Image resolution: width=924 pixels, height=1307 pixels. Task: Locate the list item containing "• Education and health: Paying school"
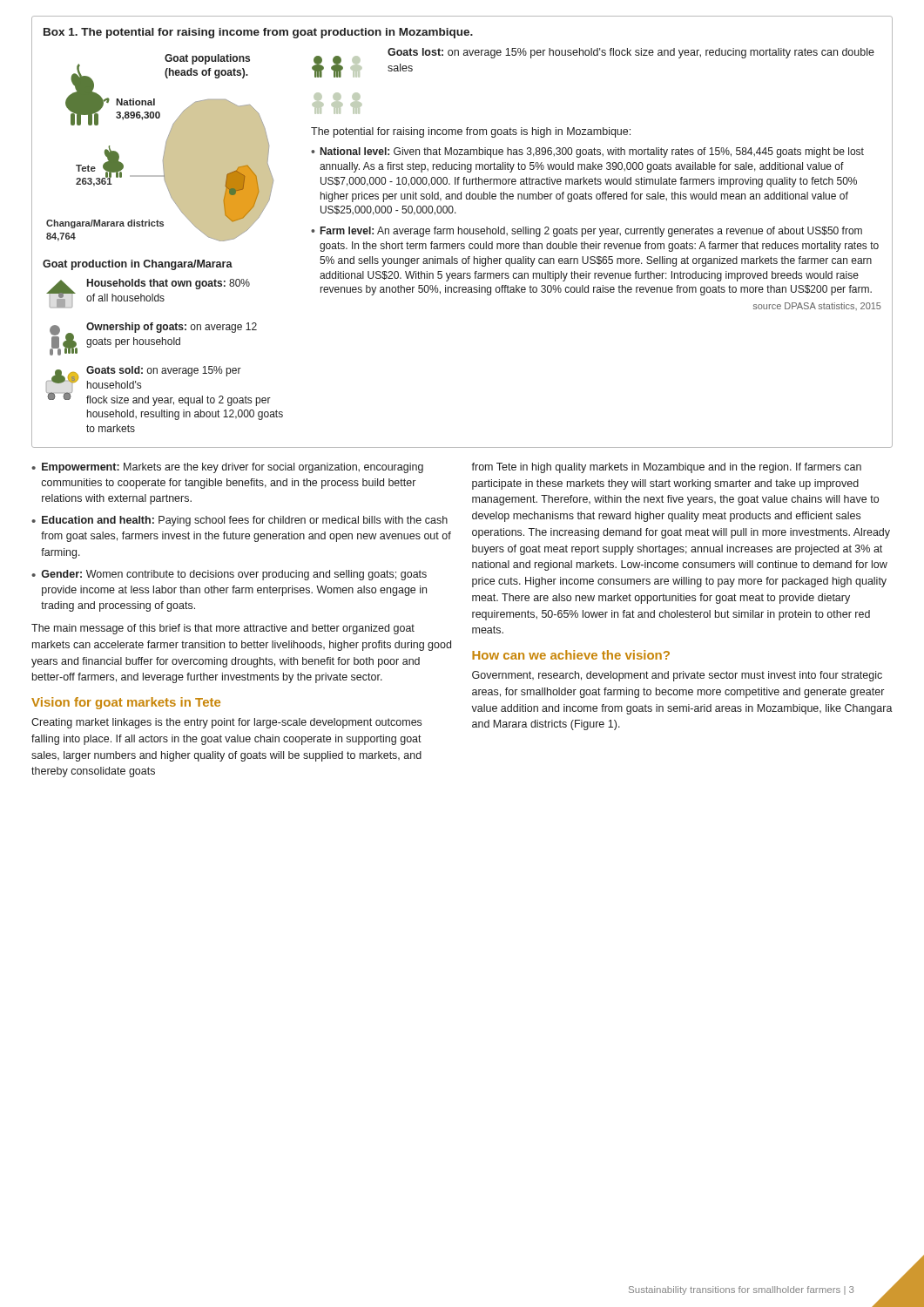point(242,536)
